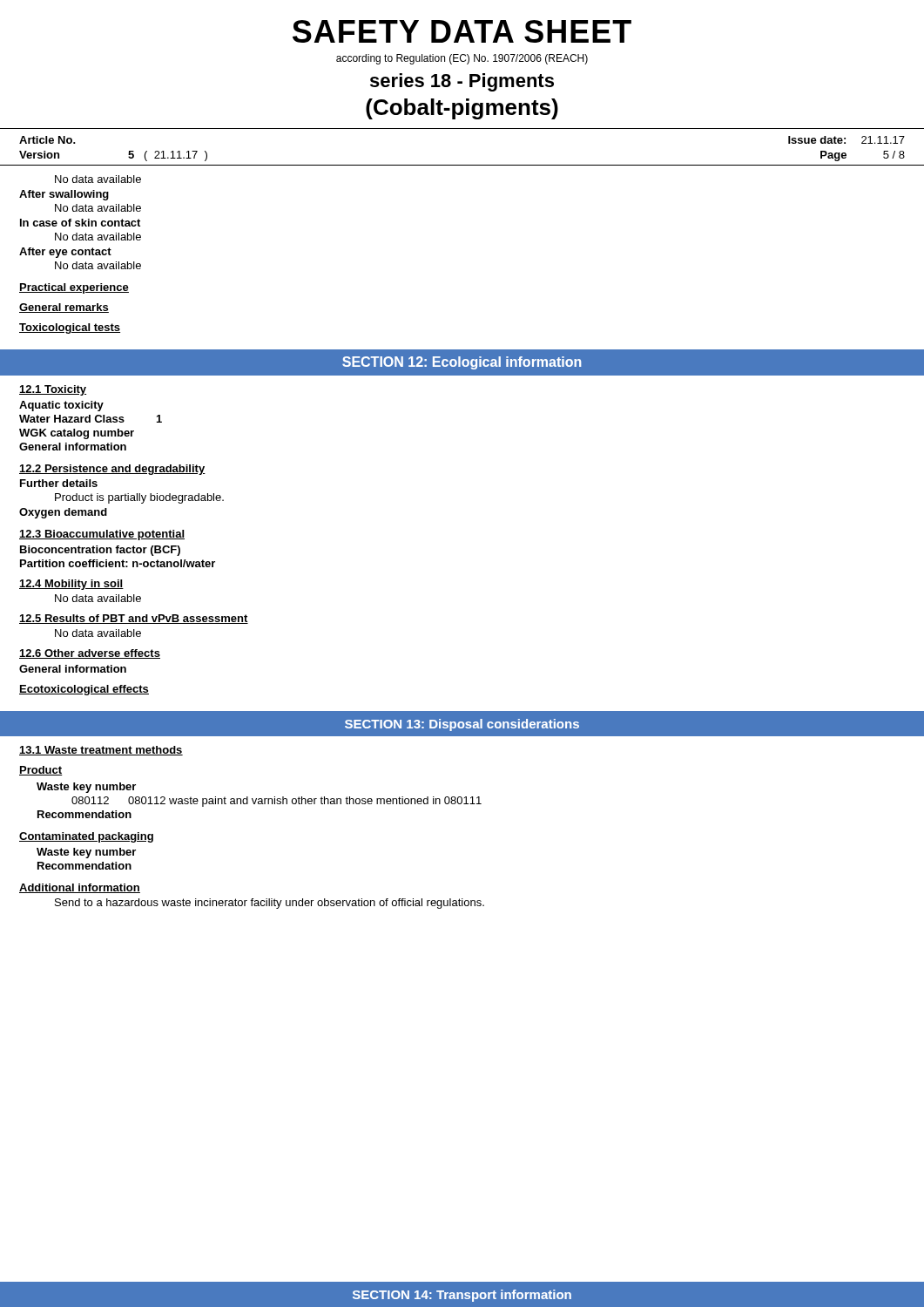
Task: Click on the block starting "Send to a hazardous waste incinerator facility"
Action: point(269,902)
